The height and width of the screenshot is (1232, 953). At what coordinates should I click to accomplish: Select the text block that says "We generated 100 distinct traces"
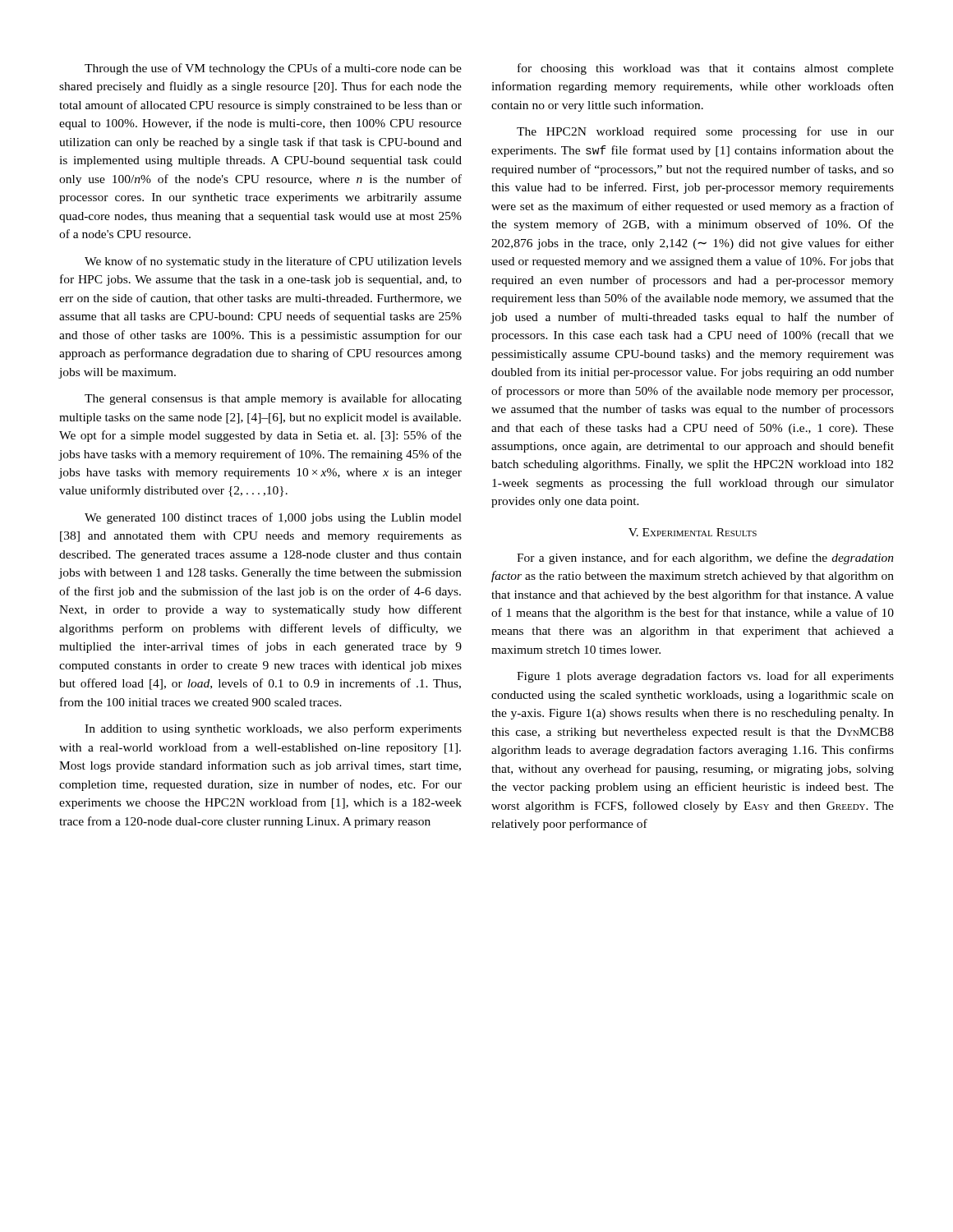coord(260,610)
